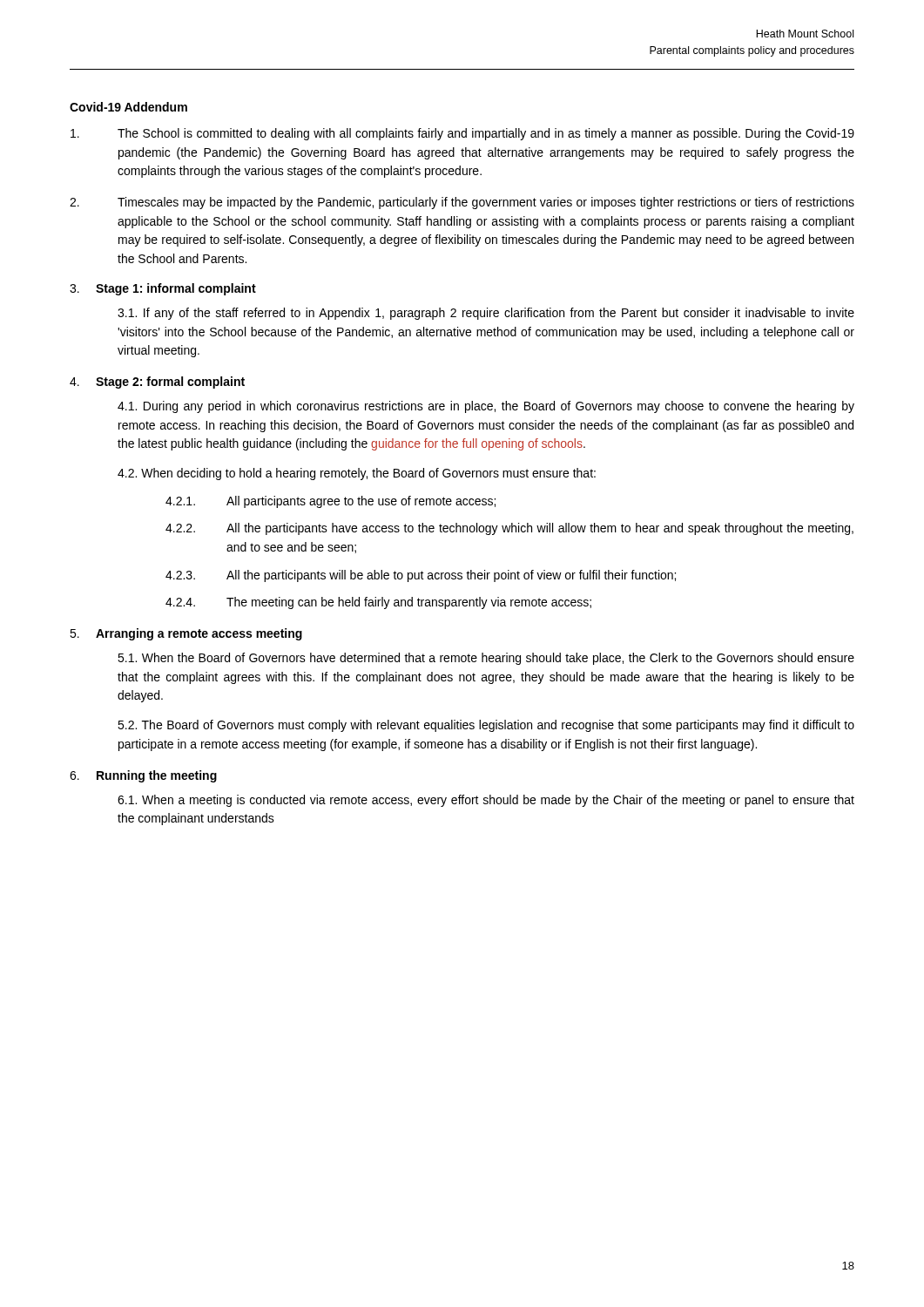
Task: Click on the section header that says "Stage 1: informal complaint"
Action: point(176,288)
